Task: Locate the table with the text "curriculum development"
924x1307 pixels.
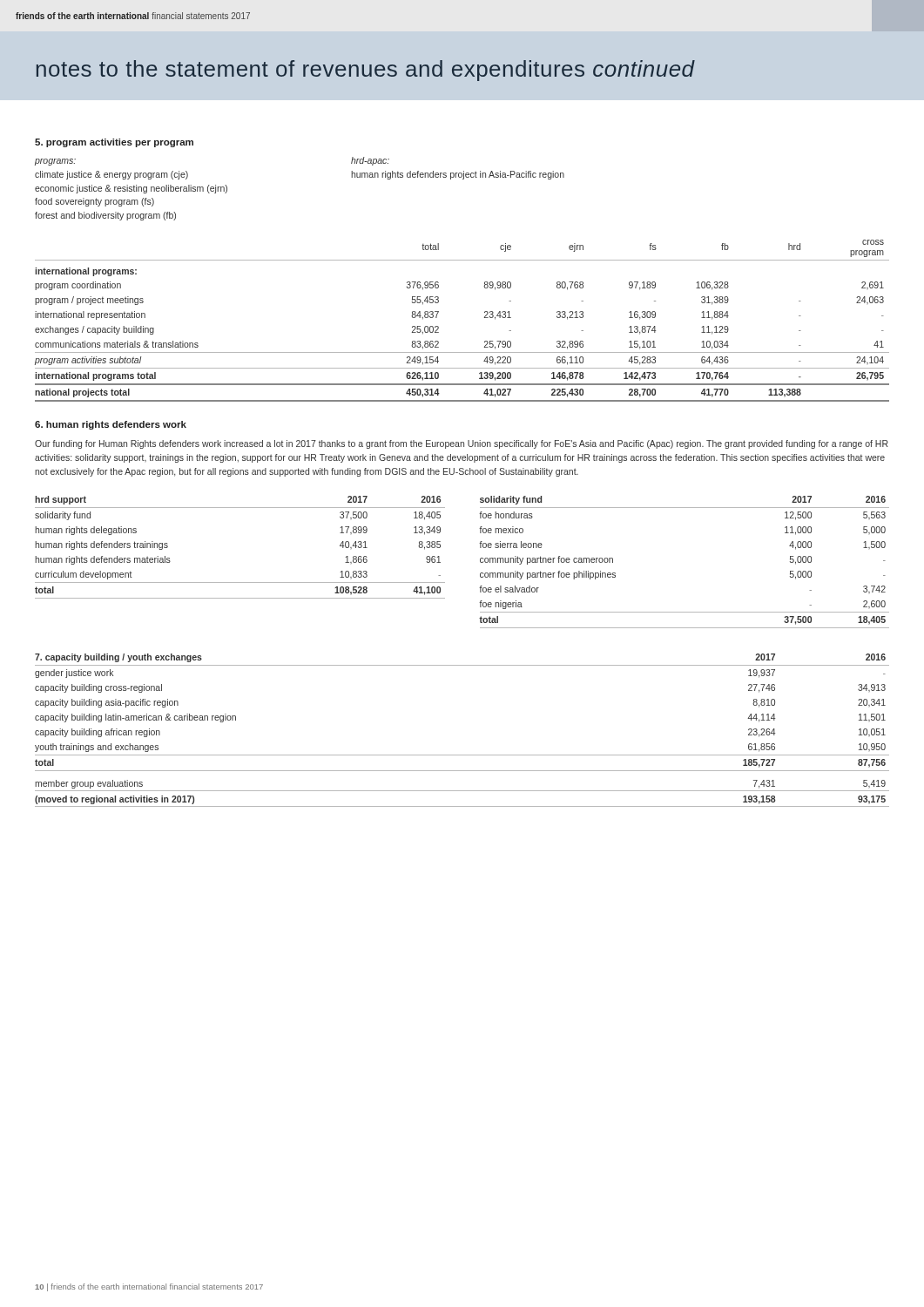Action: coord(240,545)
